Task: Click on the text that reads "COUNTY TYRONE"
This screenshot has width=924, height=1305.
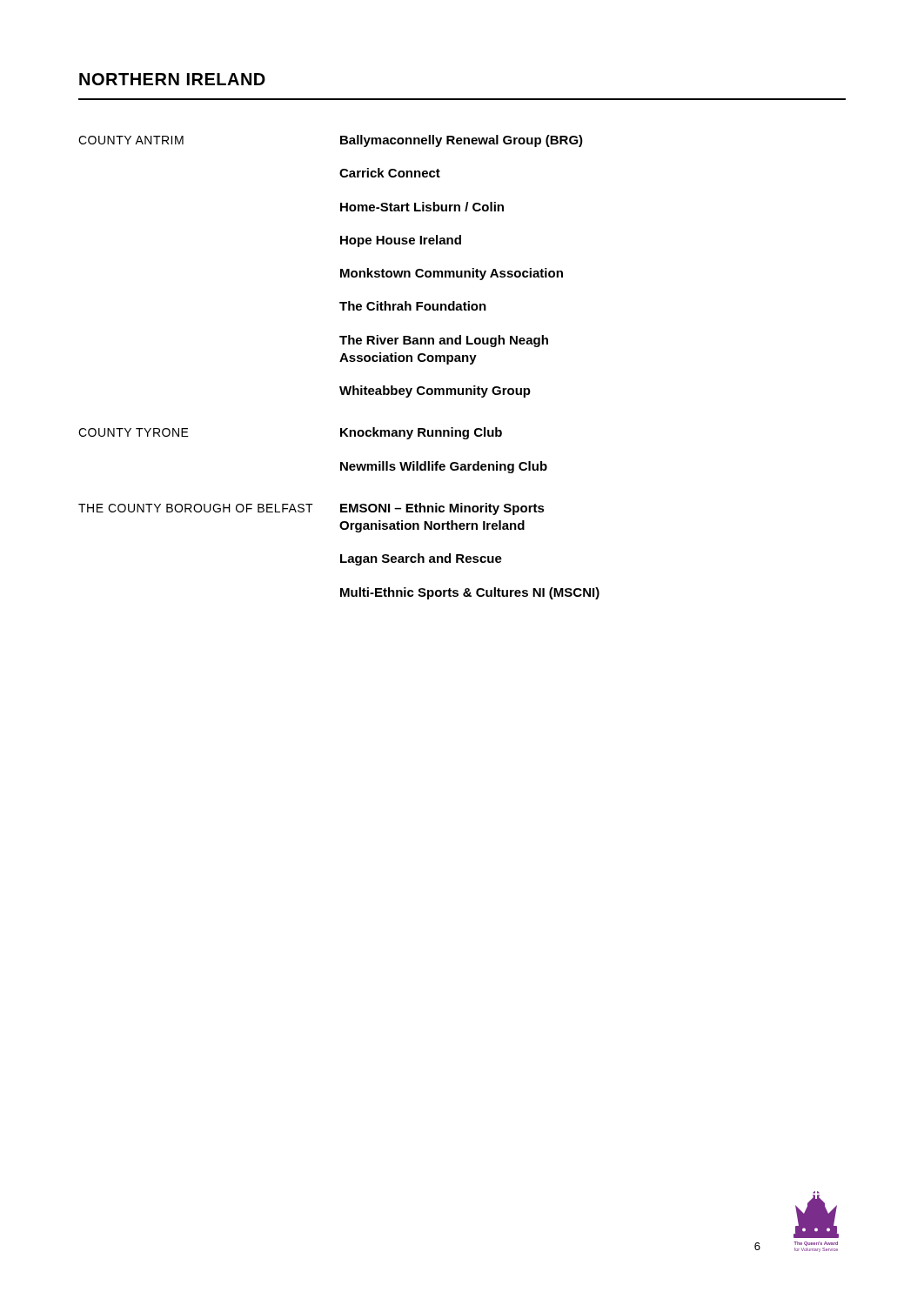Action: 134,433
